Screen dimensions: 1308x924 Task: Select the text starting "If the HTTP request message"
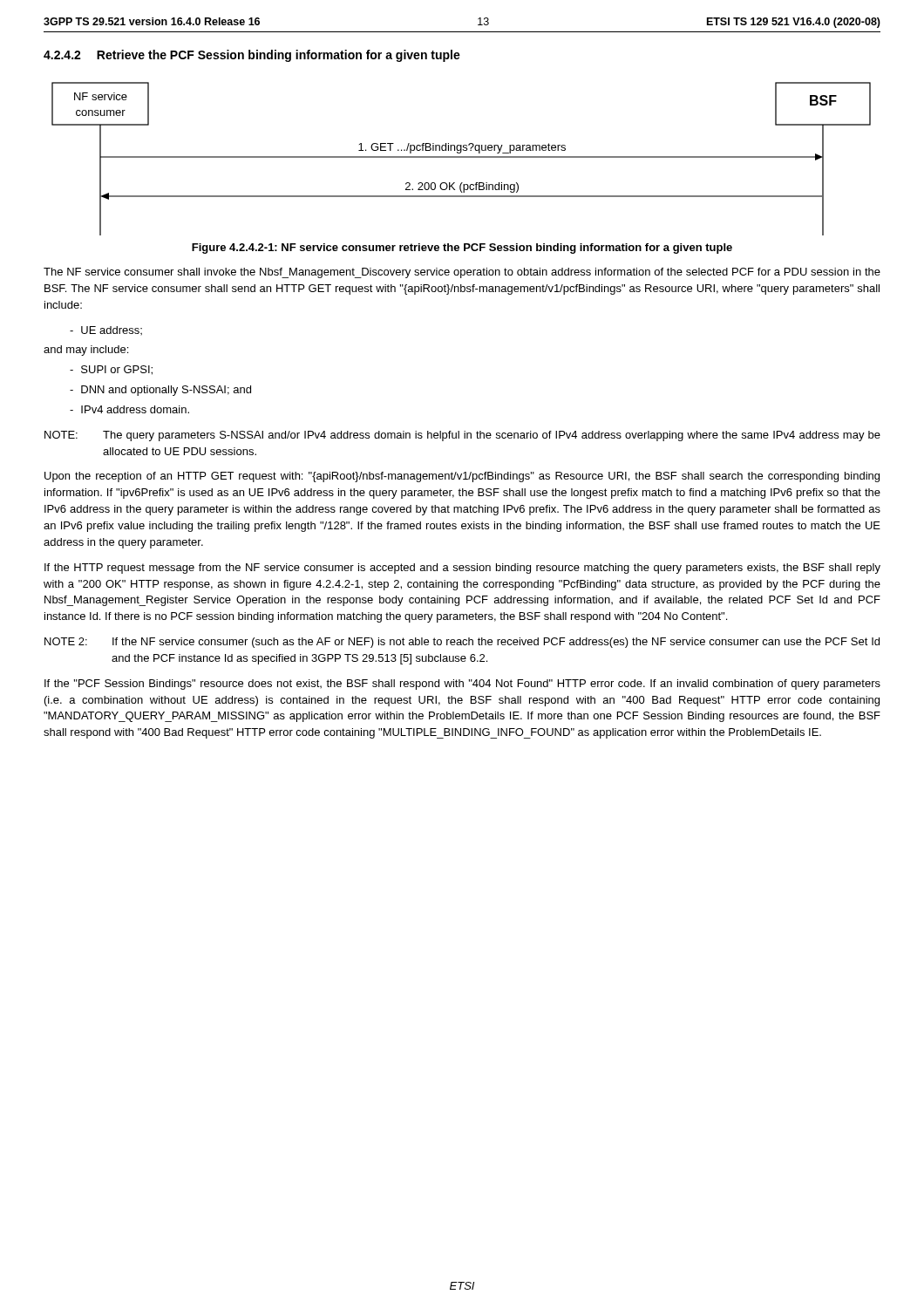[x=462, y=592]
